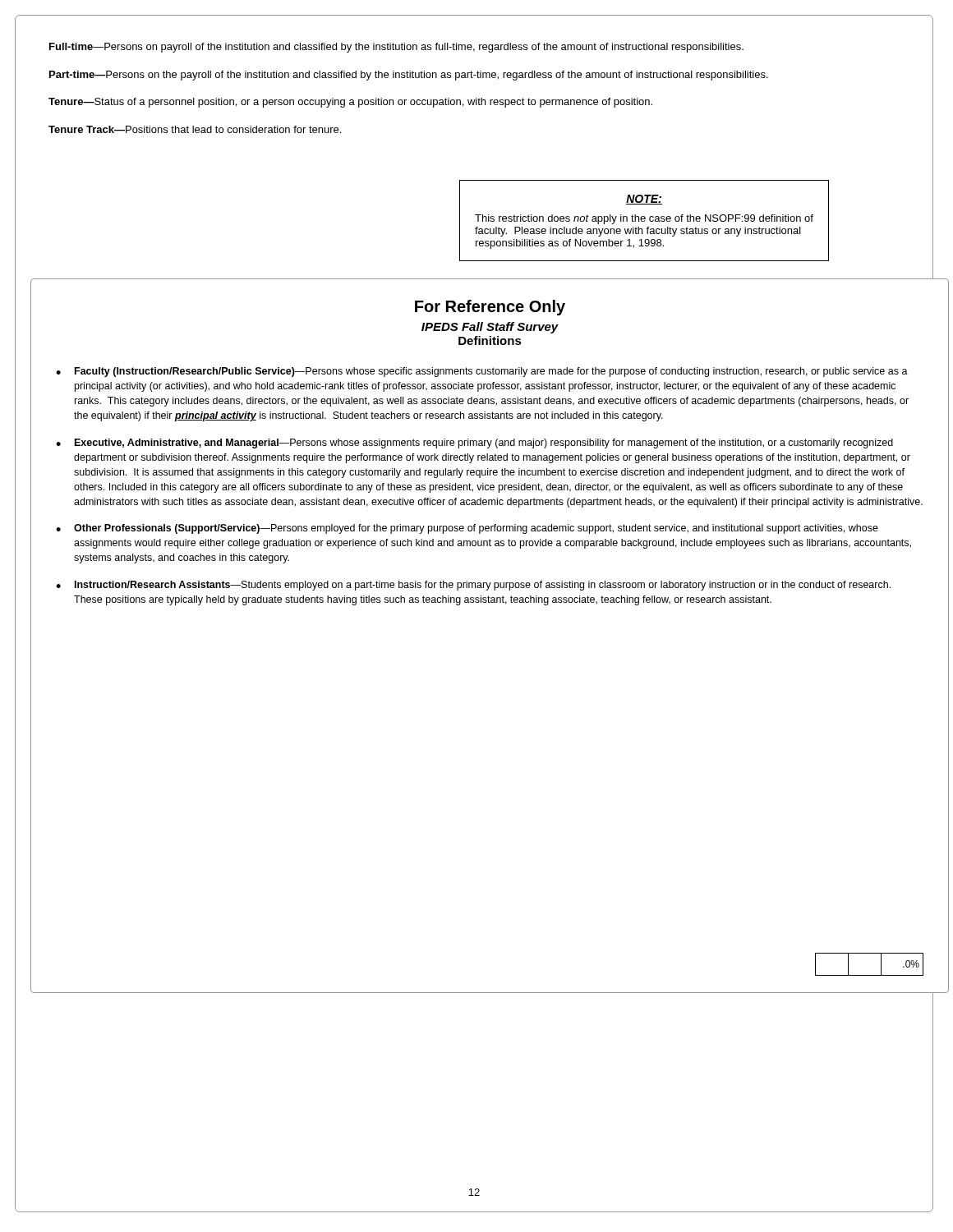Click on the list item that reads "• Instruction/Research Assistants—Students employed on a"
The width and height of the screenshot is (953, 1232).
490,592
